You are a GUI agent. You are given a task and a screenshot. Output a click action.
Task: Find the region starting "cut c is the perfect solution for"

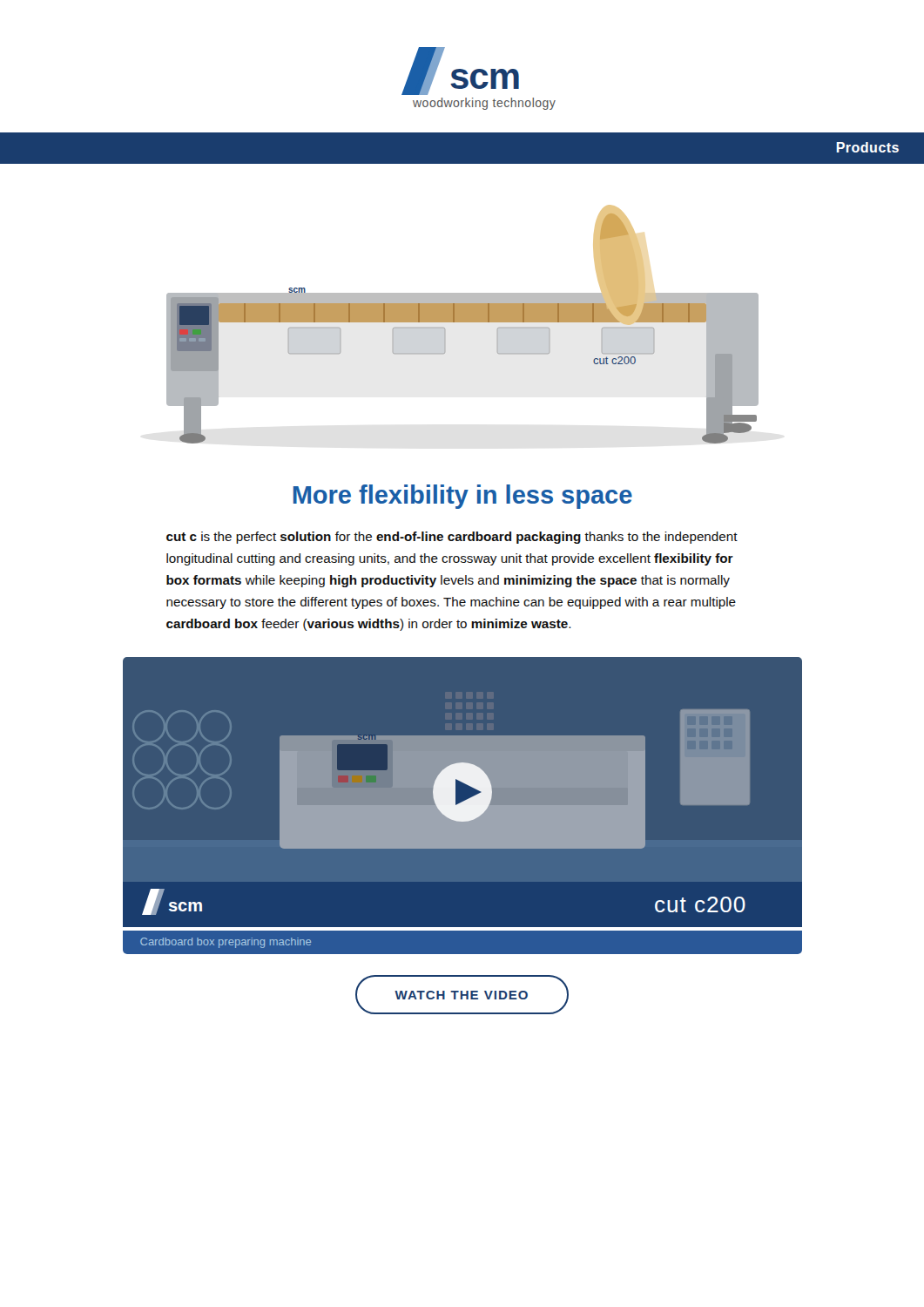[451, 580]
